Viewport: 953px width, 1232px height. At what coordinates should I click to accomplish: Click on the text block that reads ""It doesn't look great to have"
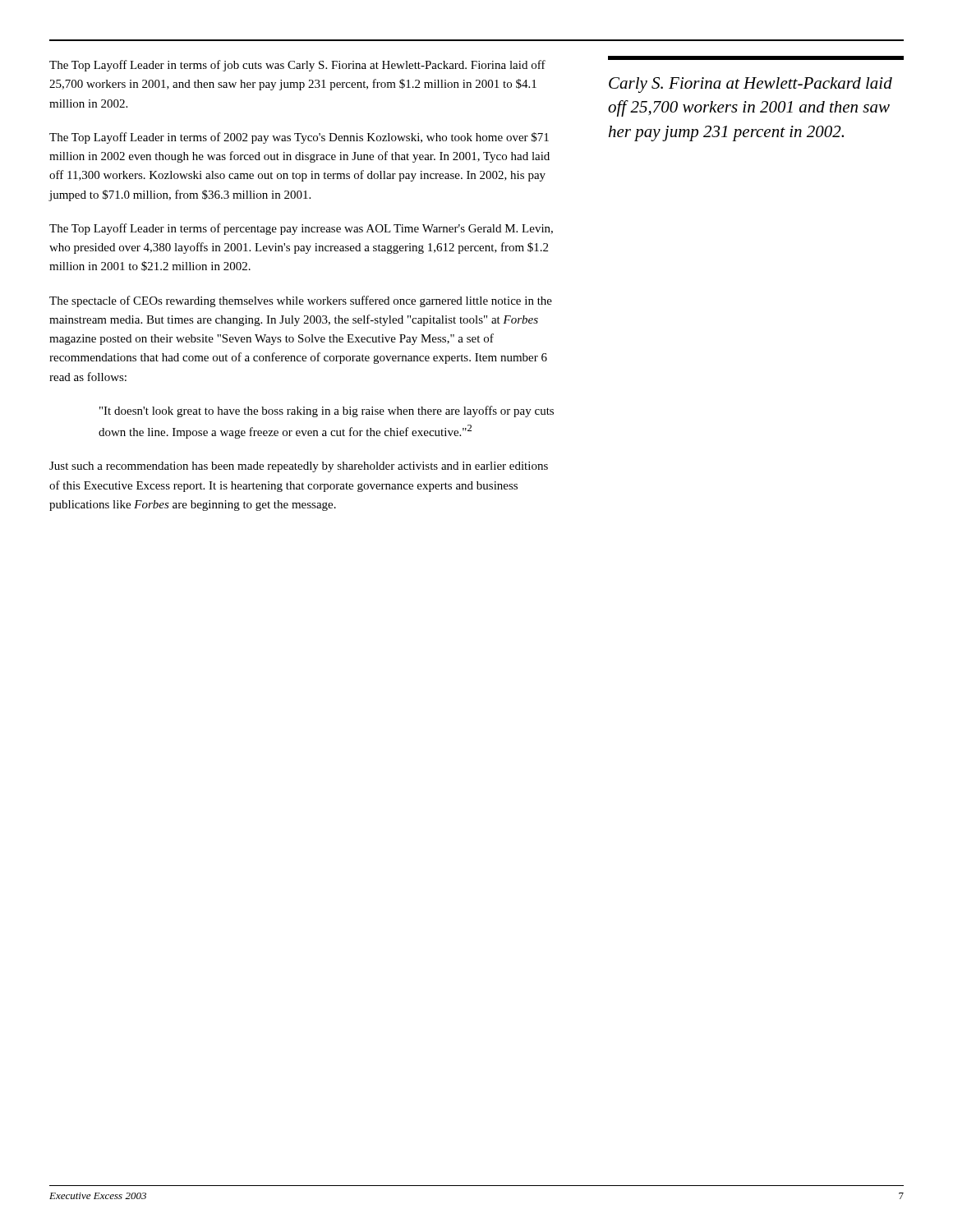tap(329, 422)
